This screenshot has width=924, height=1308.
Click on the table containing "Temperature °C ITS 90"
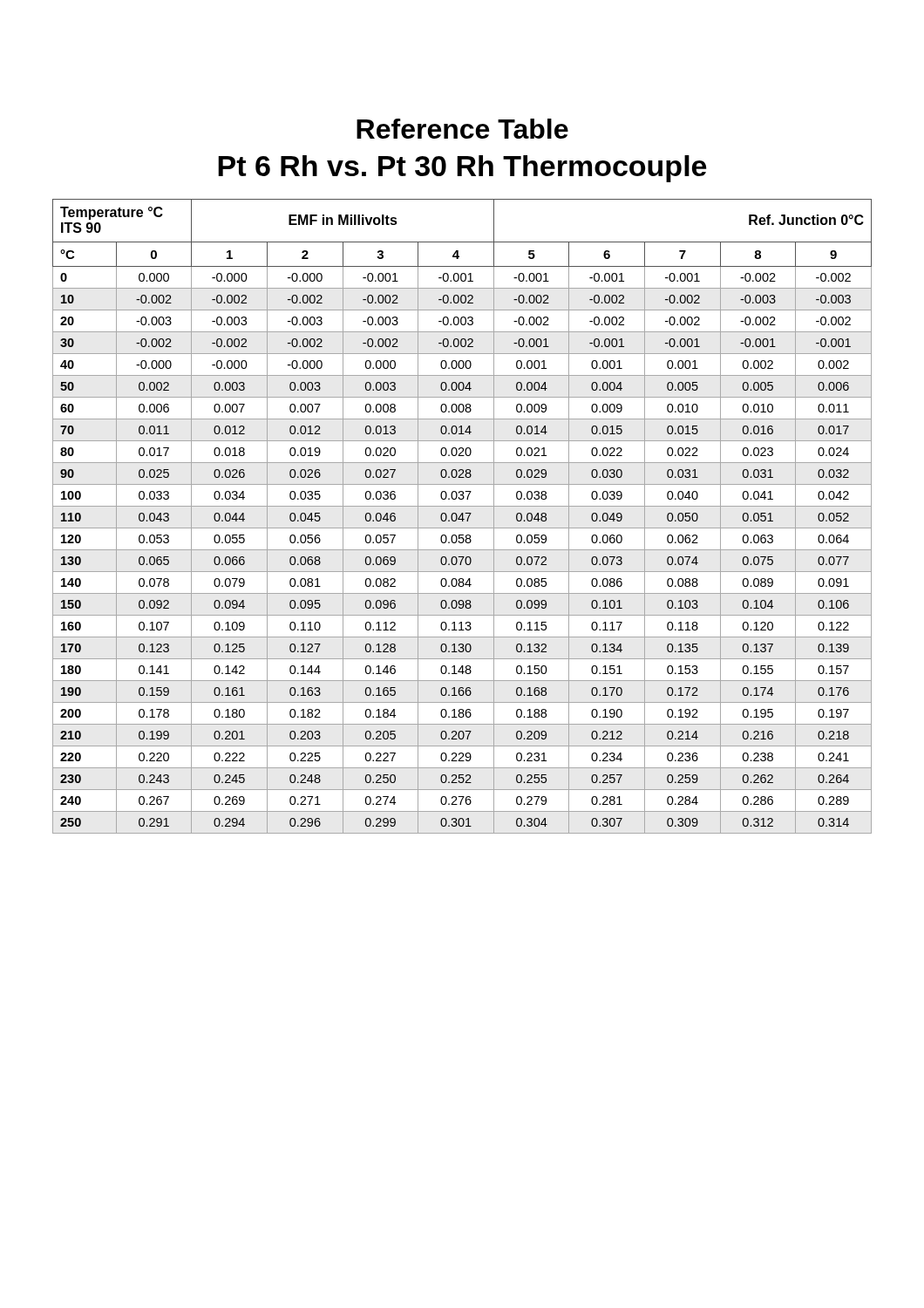[x=462, y=516]
